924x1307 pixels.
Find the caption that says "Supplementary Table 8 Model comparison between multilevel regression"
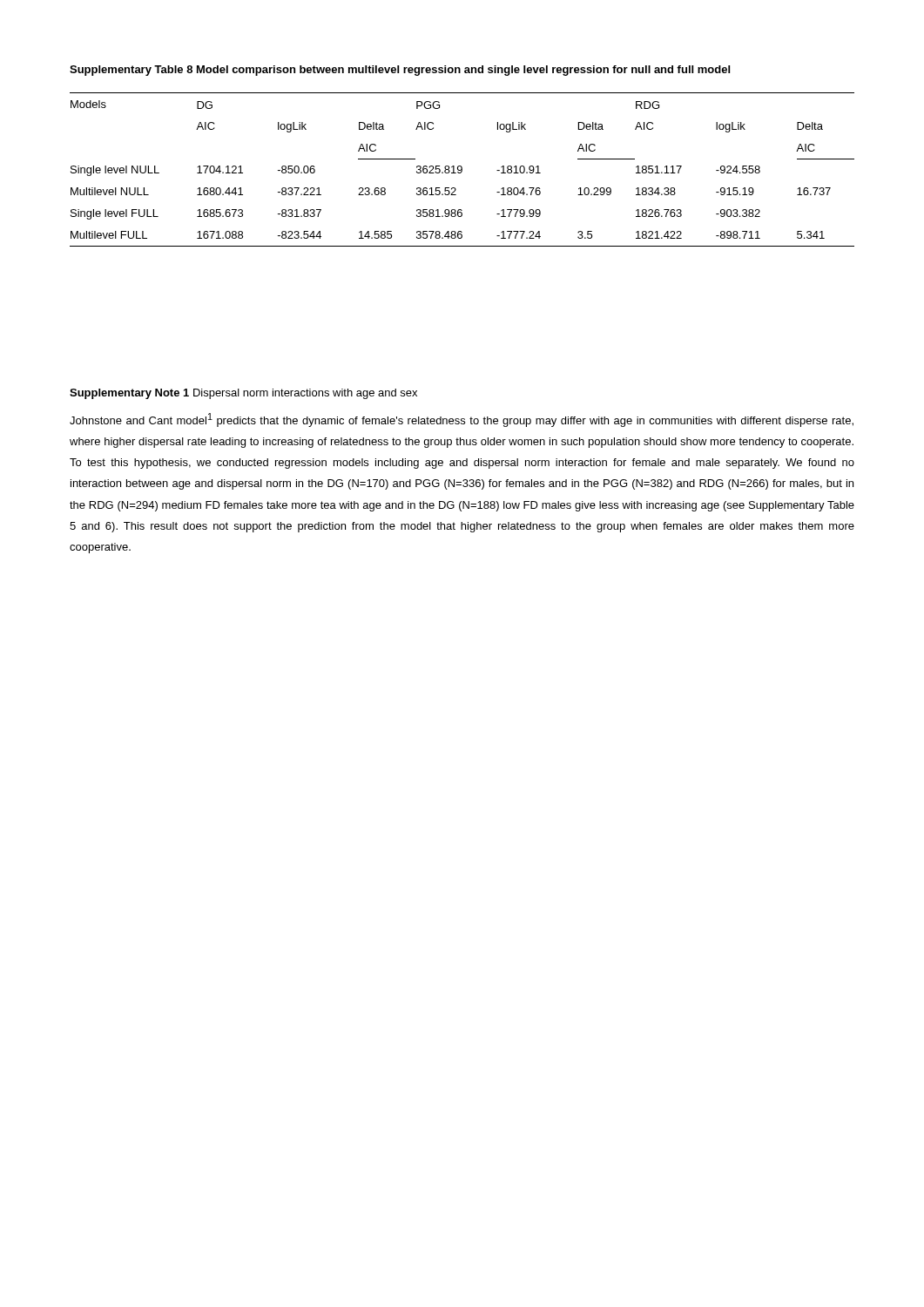coord(400,69)
